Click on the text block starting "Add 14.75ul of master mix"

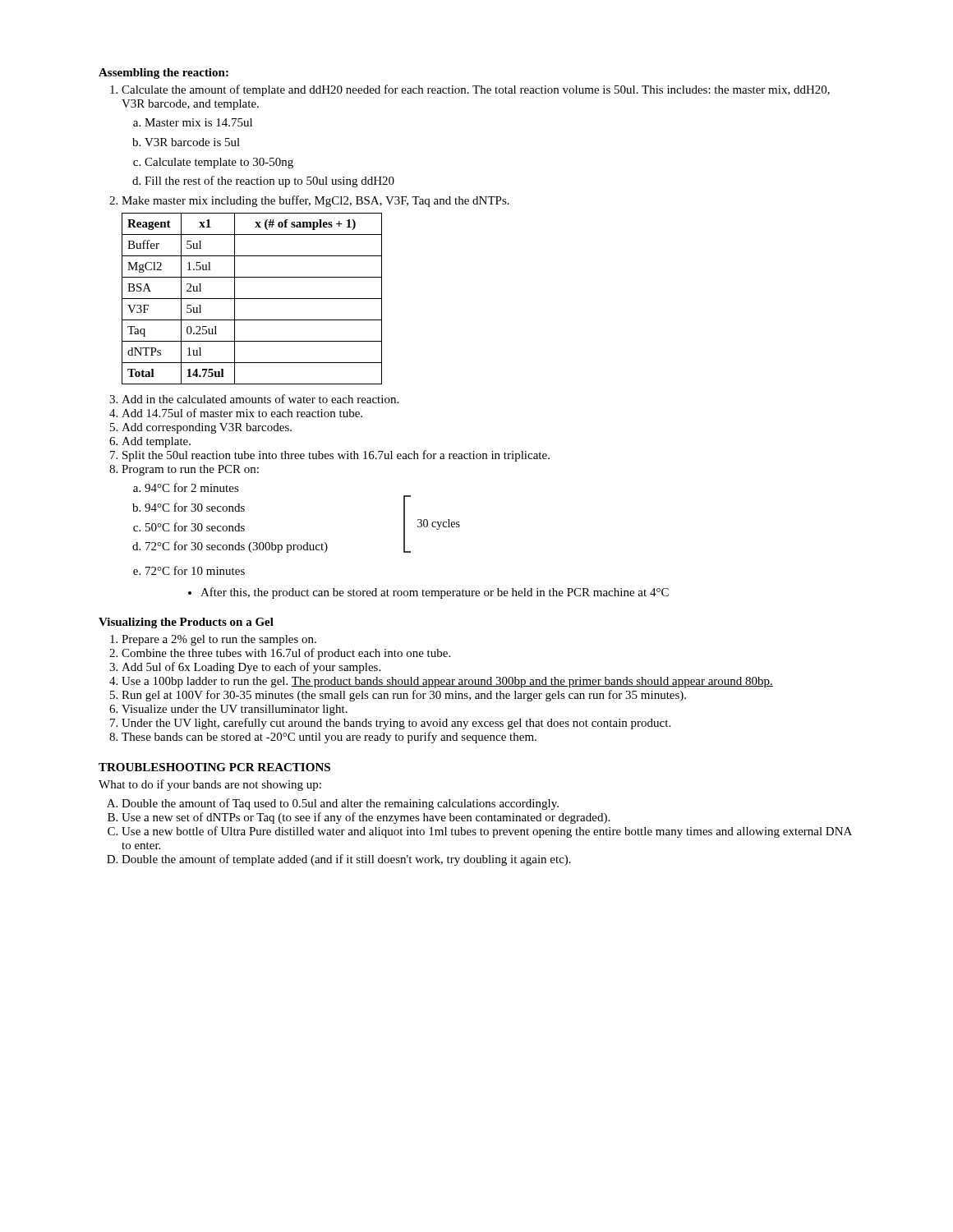(x=242, y=413)
